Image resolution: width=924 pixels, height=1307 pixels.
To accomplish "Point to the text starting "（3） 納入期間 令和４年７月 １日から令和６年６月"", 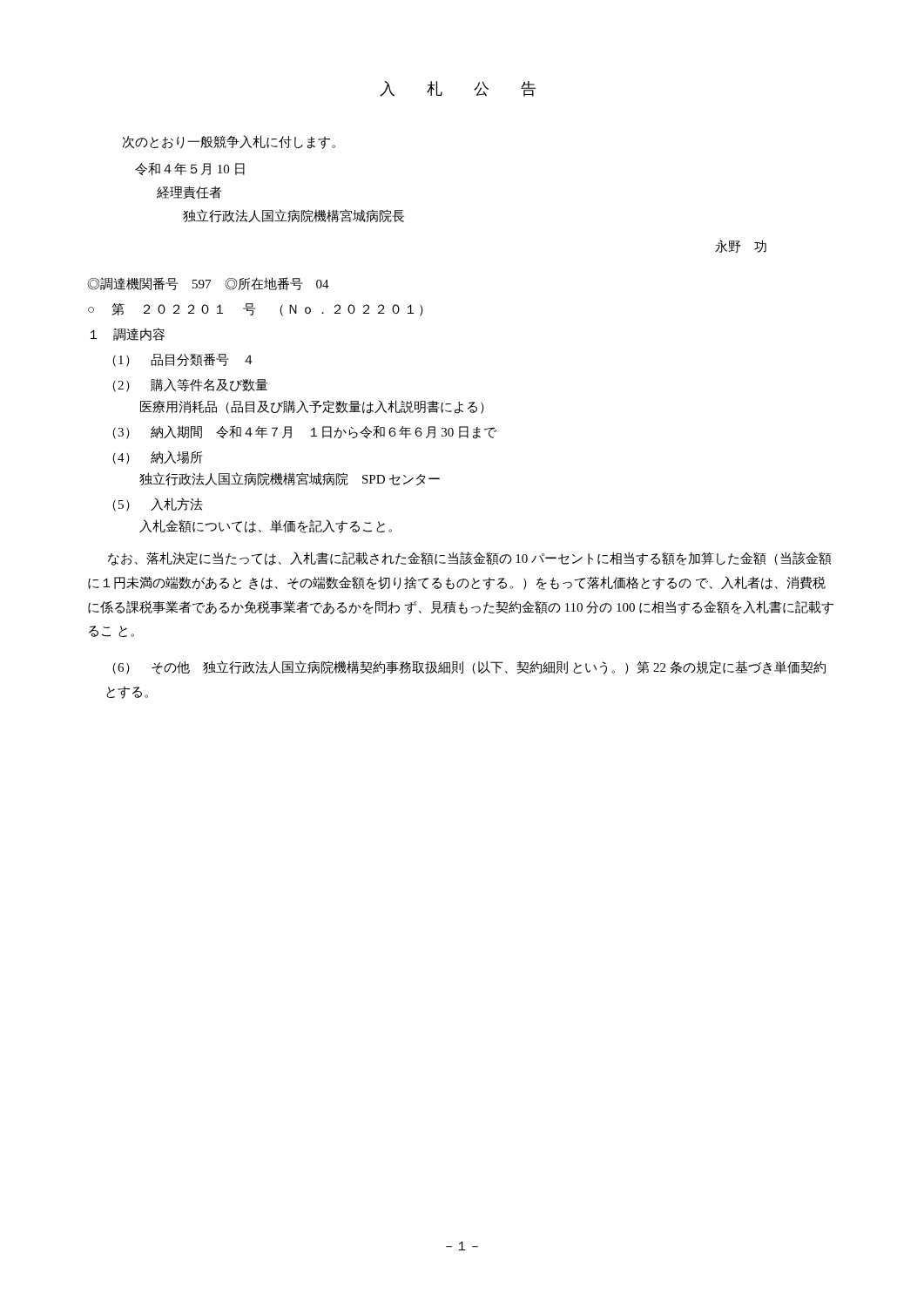I will tap(300, 432).
